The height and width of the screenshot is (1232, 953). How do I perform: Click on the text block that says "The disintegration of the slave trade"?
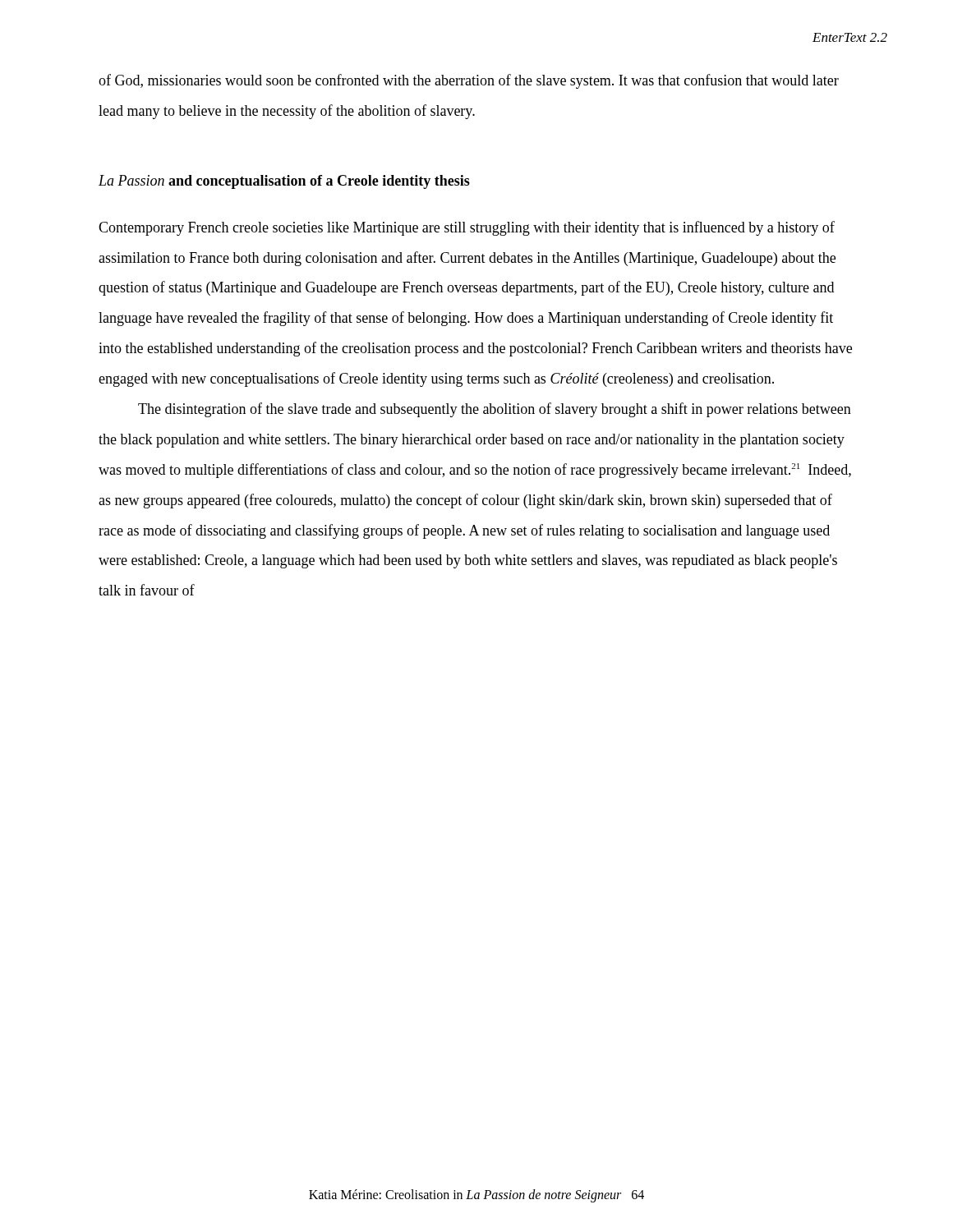475,500
